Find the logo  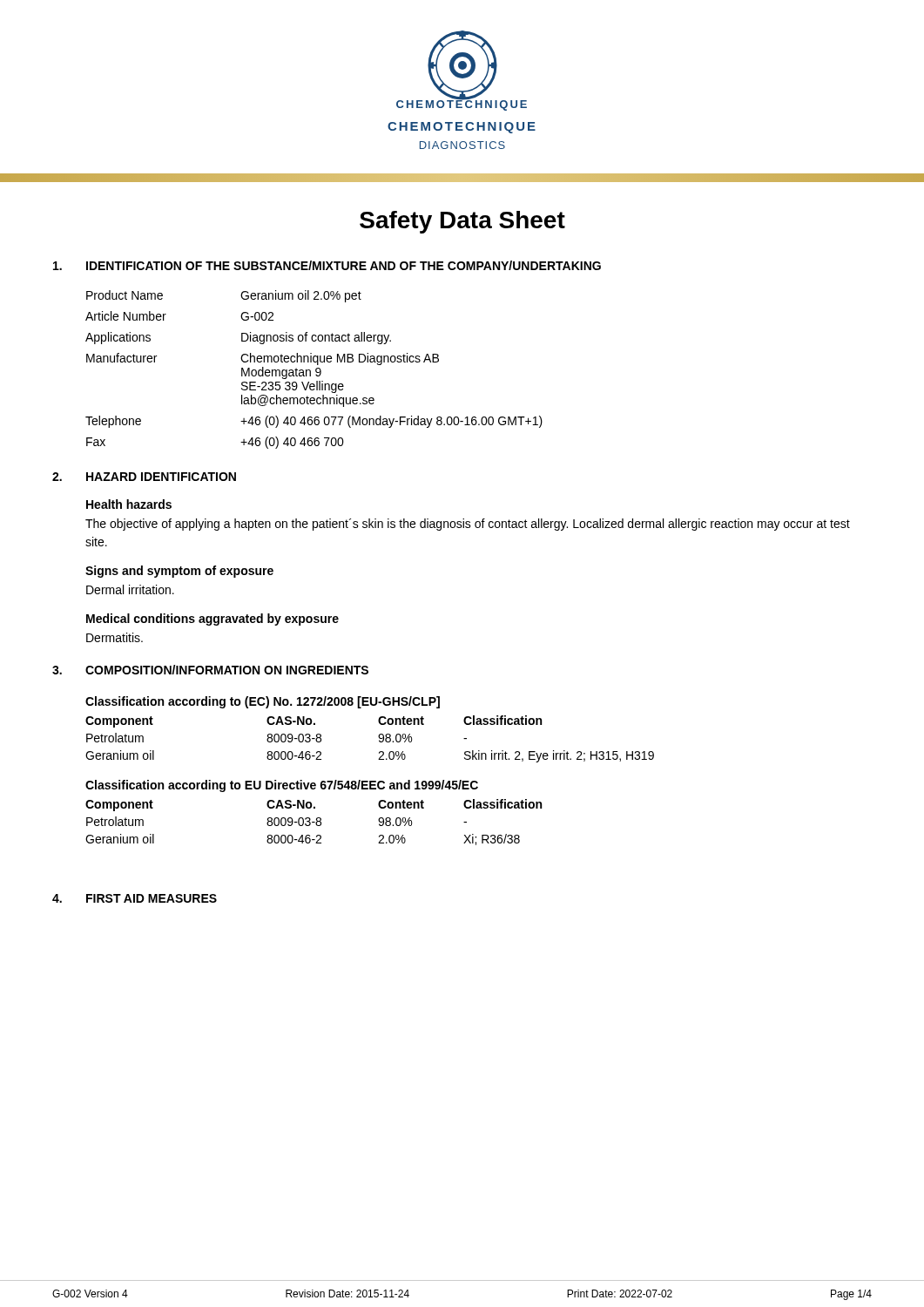pos(462,81)
